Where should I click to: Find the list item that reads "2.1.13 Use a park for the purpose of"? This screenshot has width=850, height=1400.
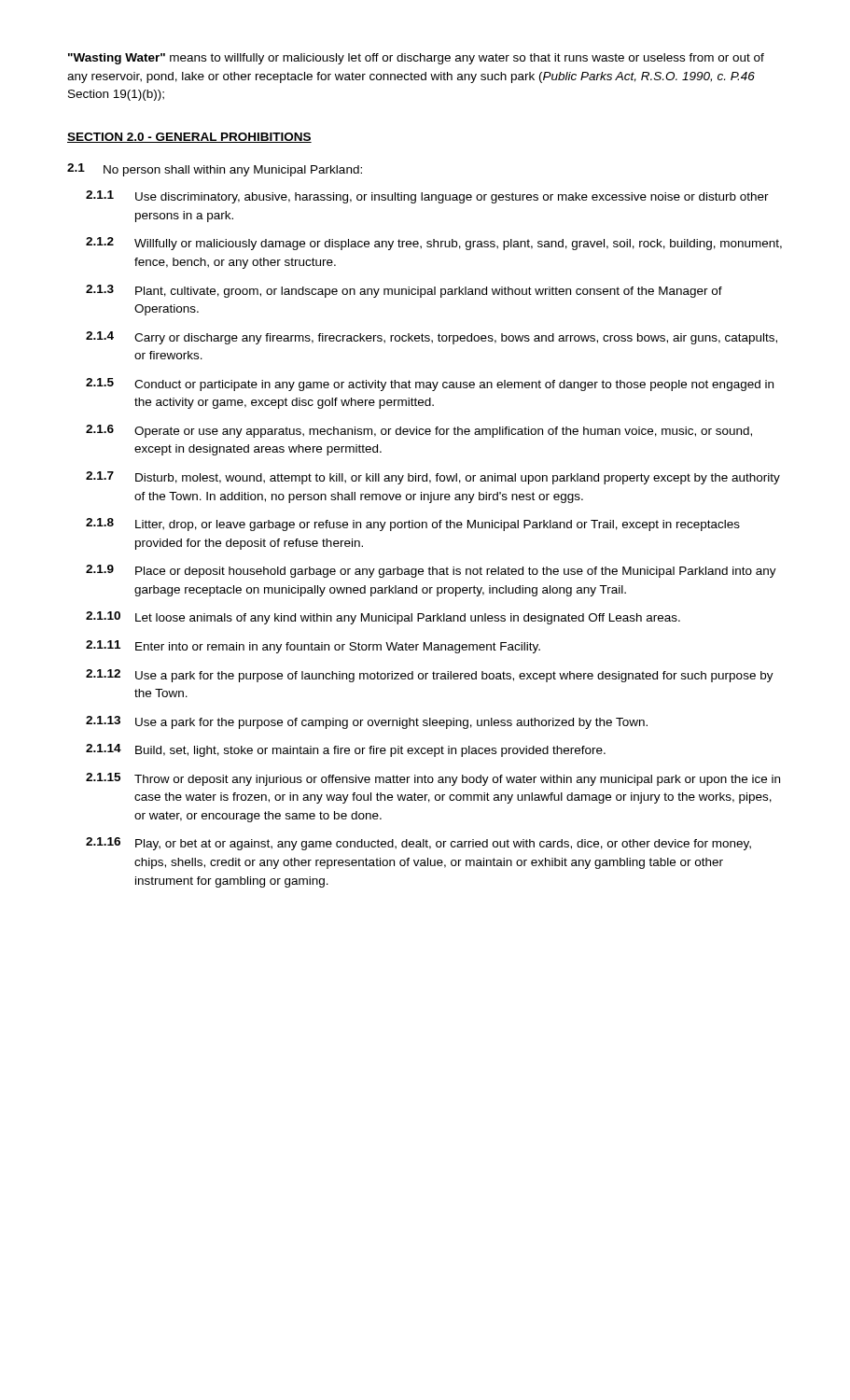pyautogui.click(x=434, y=722)
